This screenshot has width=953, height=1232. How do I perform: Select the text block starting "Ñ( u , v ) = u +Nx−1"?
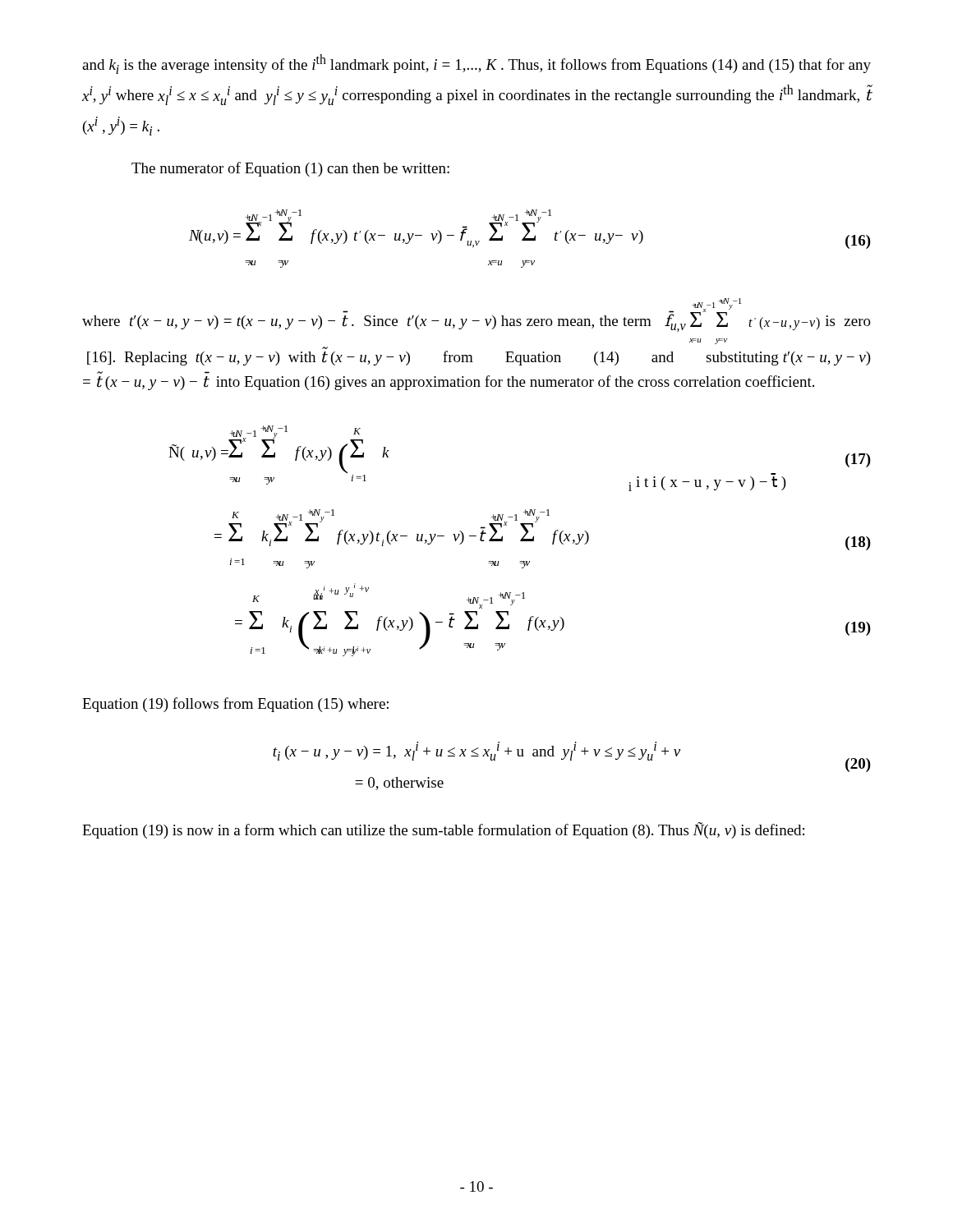click(x=272, y=457)
